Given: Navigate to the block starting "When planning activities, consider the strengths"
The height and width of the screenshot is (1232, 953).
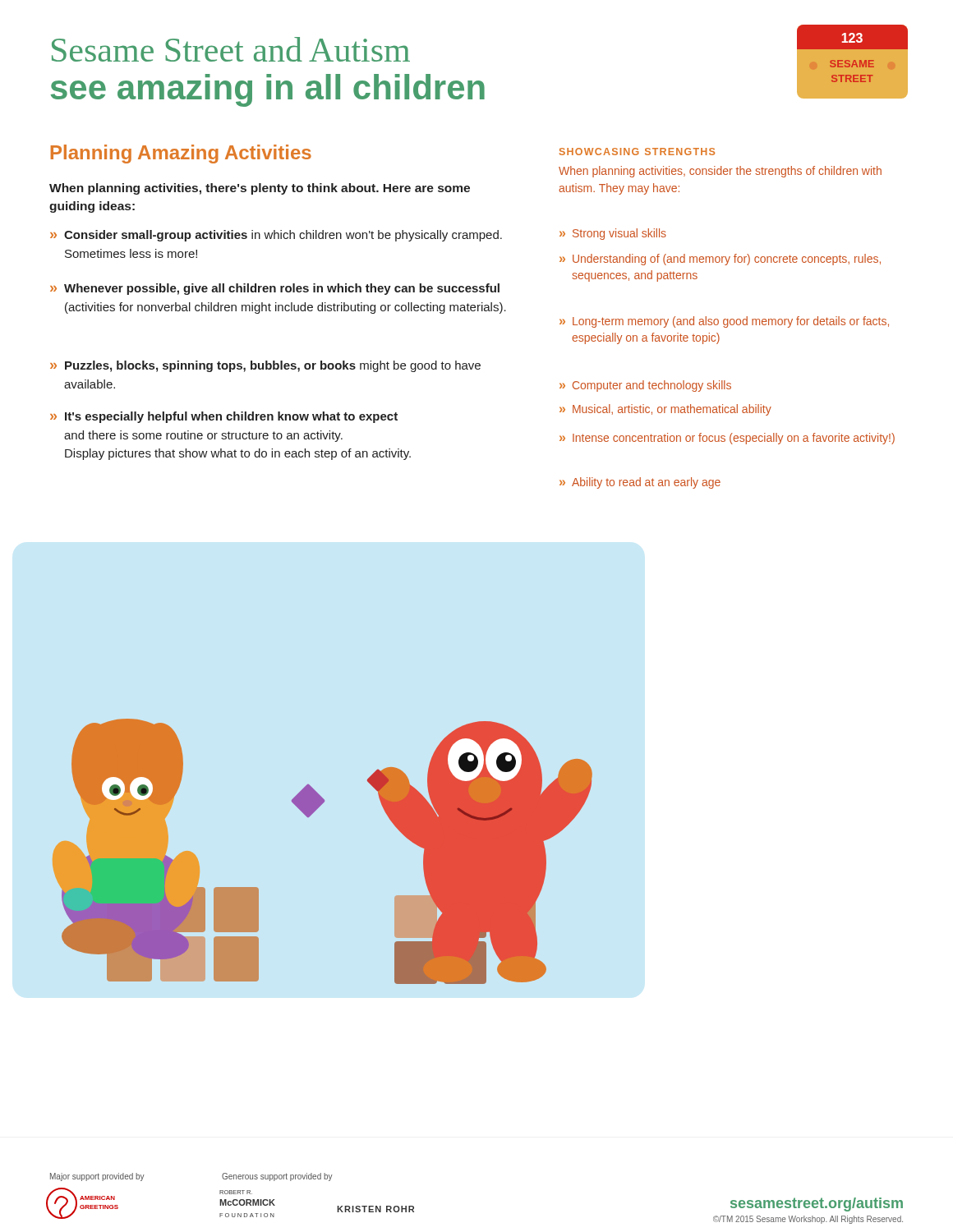Looking at the screenshot, I should click(720, 179).
